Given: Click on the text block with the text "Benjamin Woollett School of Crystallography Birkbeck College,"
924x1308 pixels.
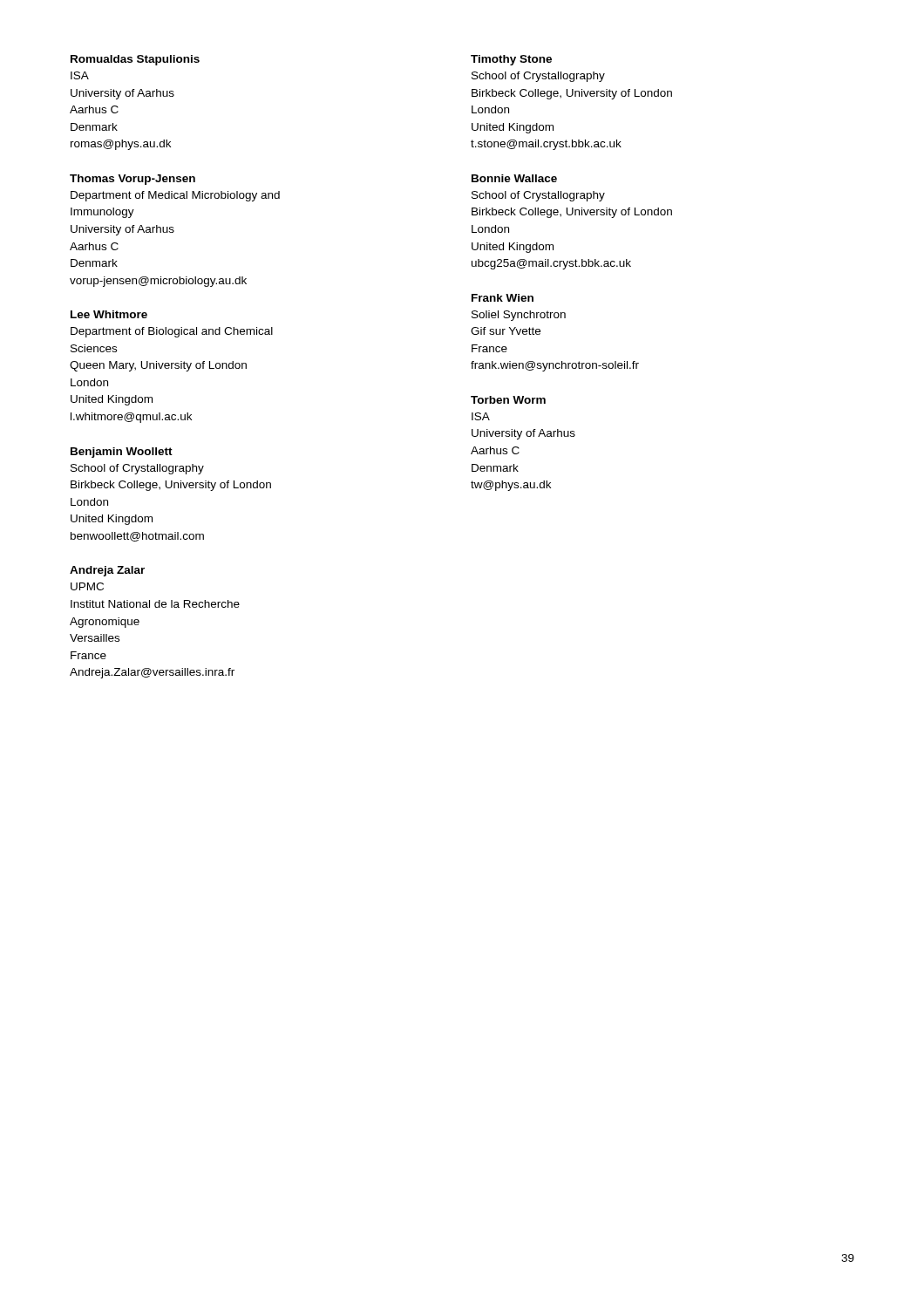Looking at the screenshot, I should (x=262, y=494).
